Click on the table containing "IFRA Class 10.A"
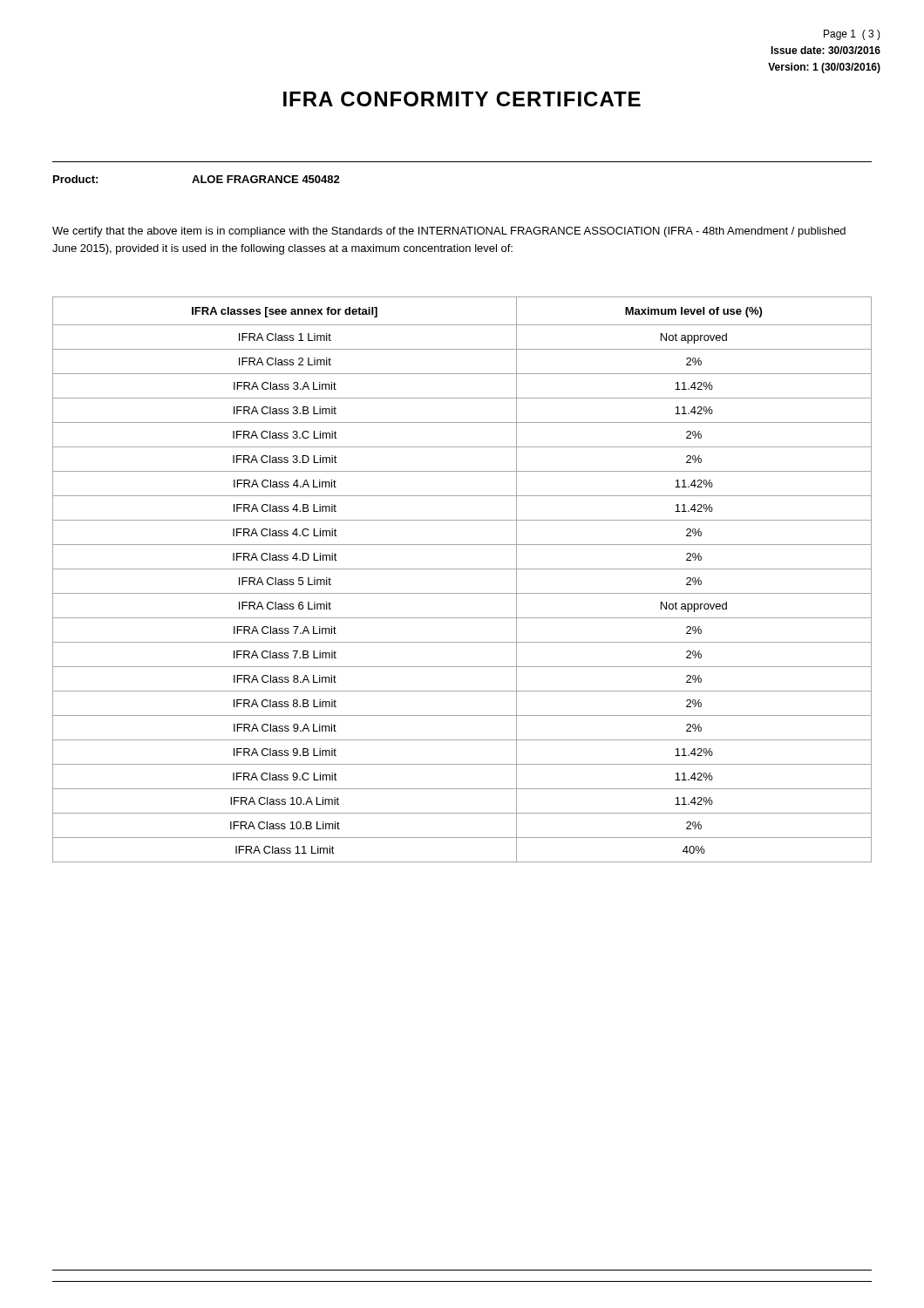The width and height of the screenshot is (924, 1308). click(462, 579)
